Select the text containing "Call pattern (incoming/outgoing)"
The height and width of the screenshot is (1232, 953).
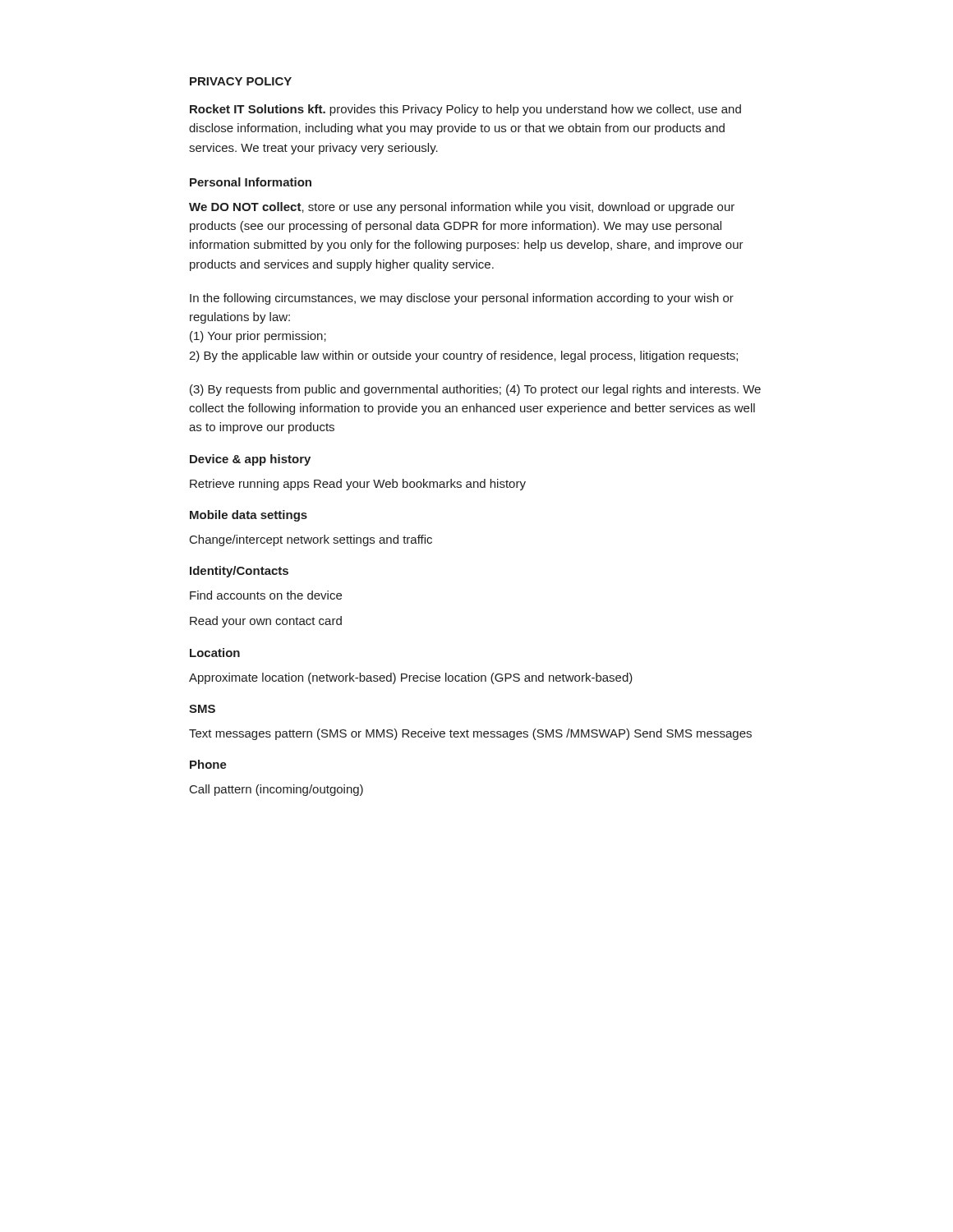(x=276, y=789)
